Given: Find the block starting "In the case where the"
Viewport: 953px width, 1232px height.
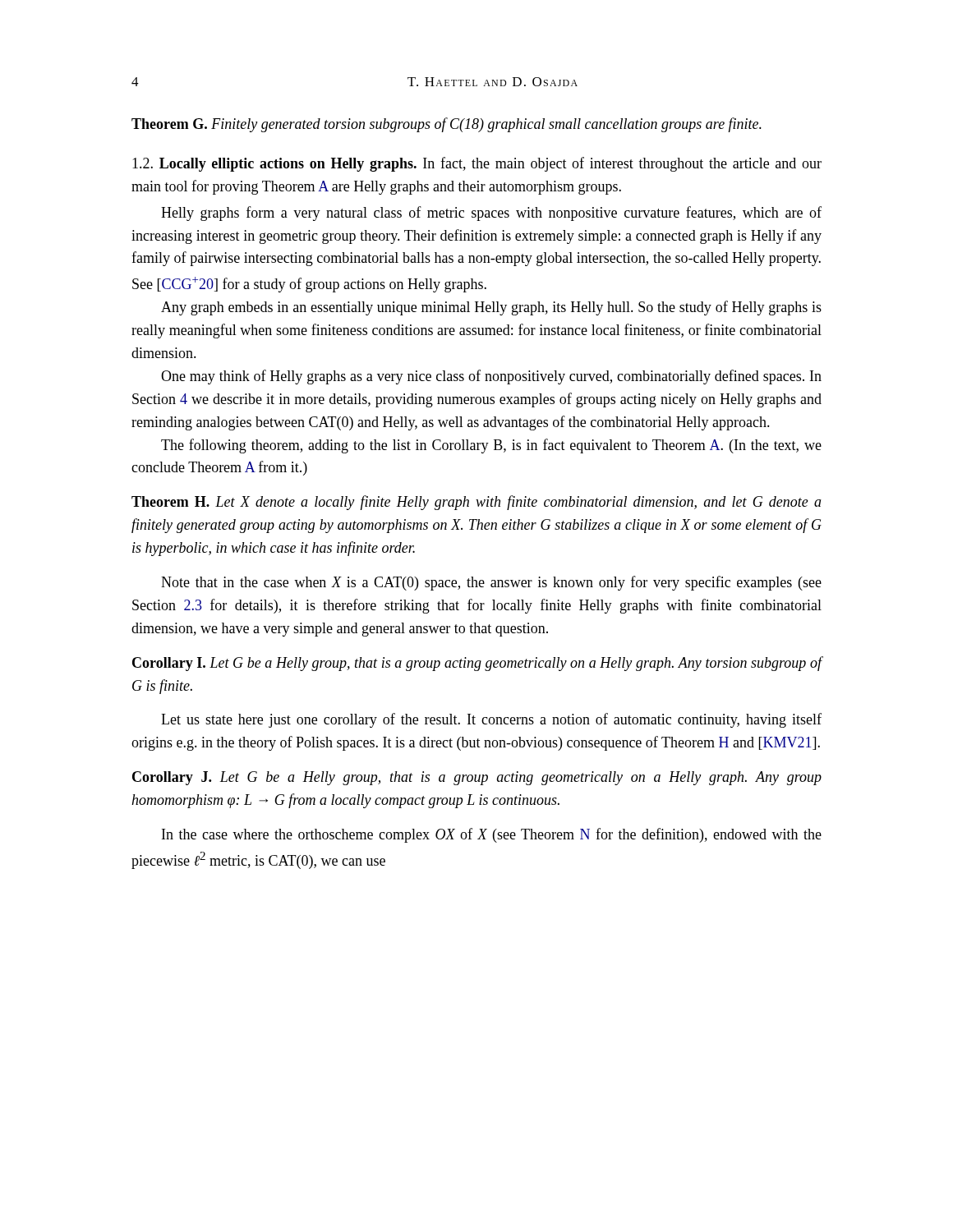Looking at the screenshot, I should [476, 848].
